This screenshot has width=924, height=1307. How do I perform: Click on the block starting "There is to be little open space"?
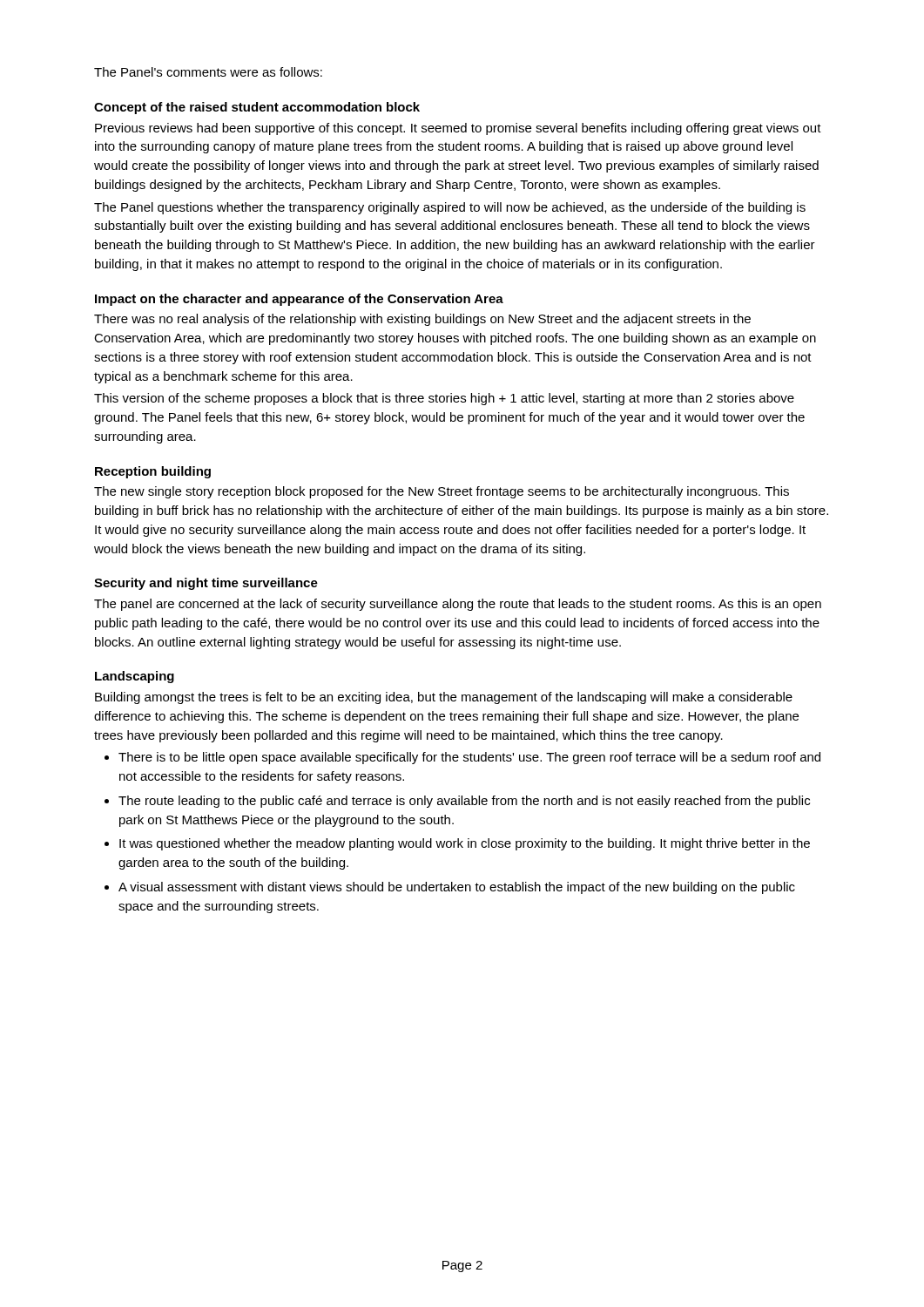[x=470, y=766]
